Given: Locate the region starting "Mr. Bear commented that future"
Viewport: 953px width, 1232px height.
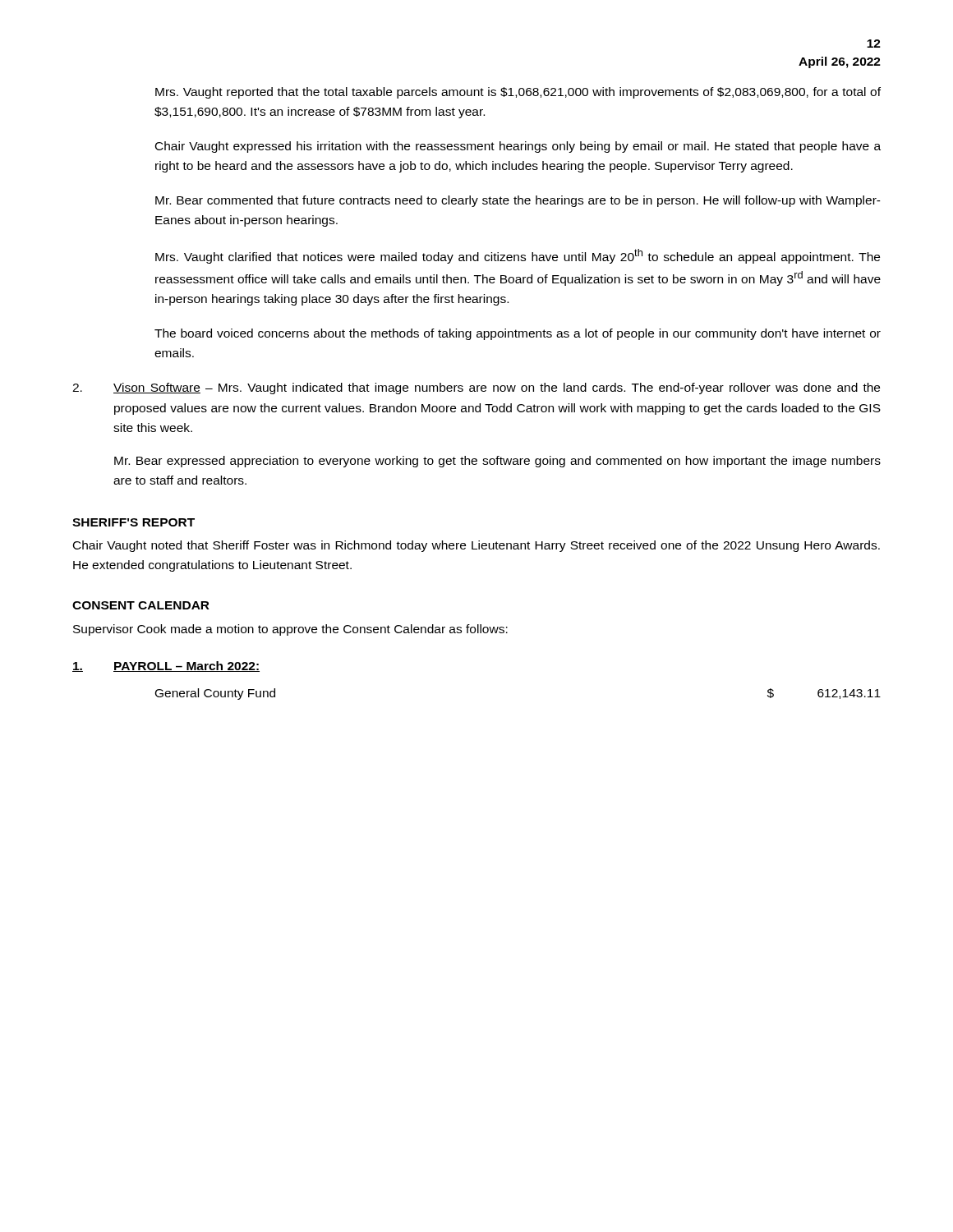Looking at the screenshot, I should tap(518, 210).
